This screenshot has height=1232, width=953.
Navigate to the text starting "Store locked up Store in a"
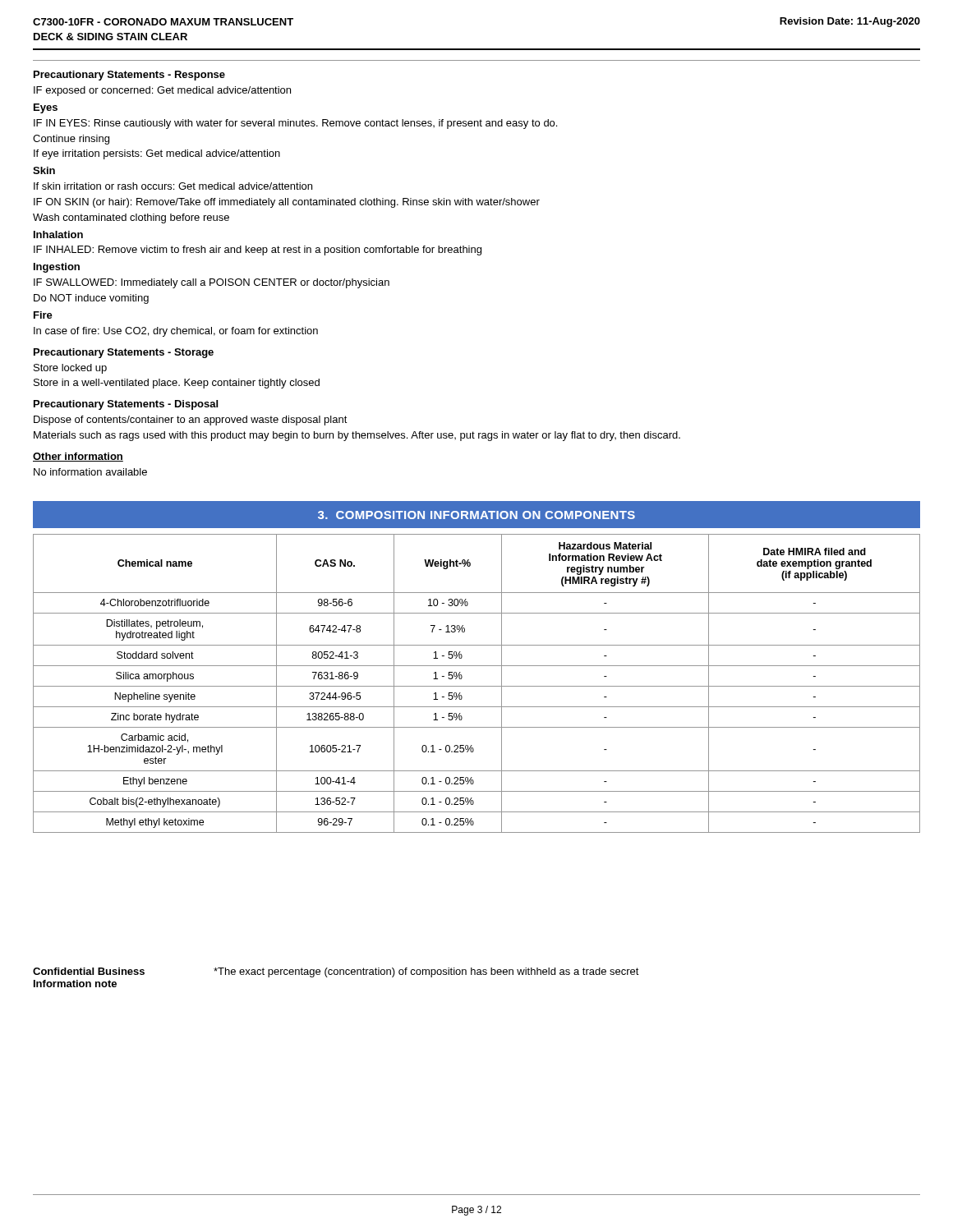click(x=177, y=375)
